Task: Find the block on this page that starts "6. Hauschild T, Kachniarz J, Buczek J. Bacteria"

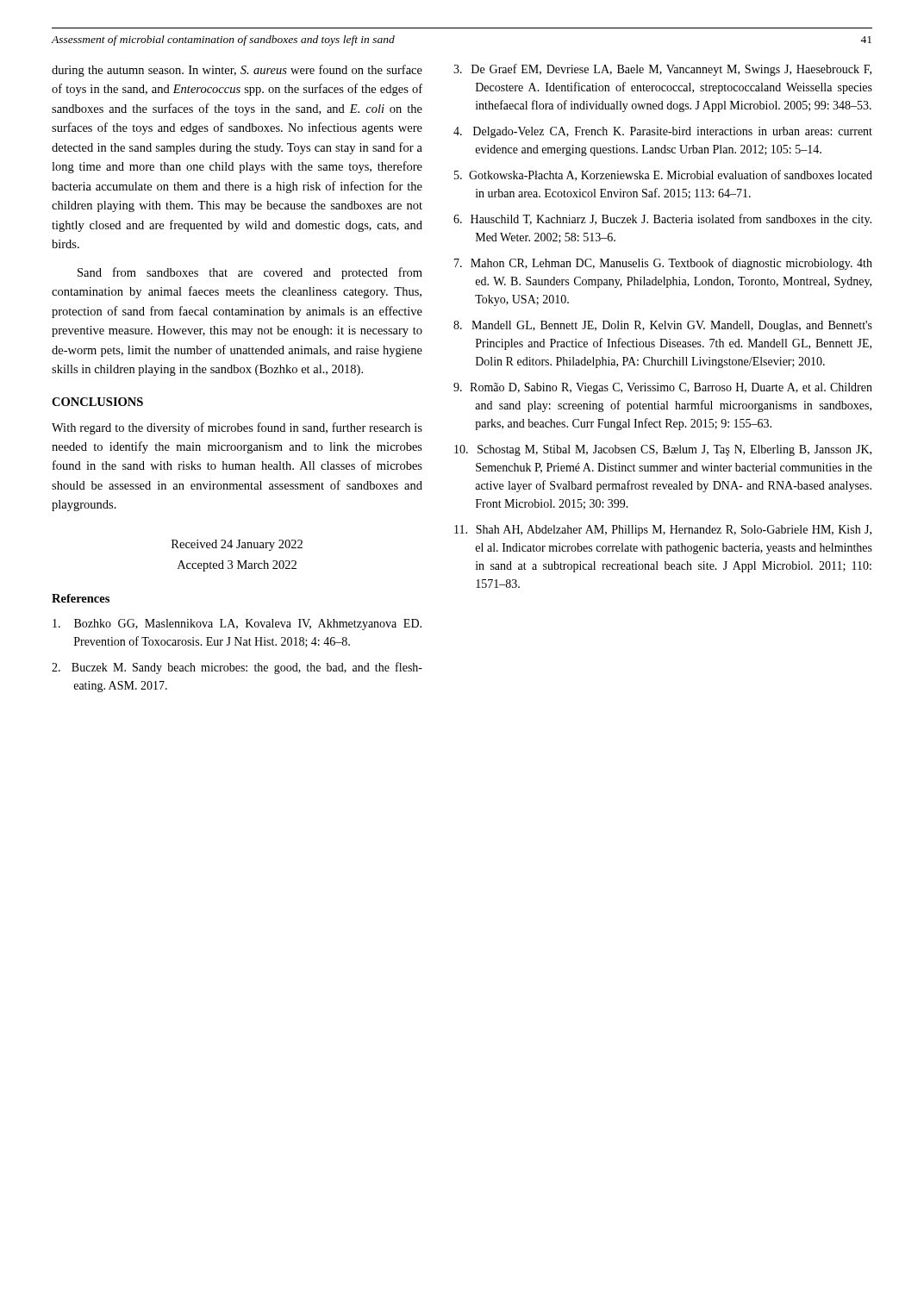Action: pos(663,228)
